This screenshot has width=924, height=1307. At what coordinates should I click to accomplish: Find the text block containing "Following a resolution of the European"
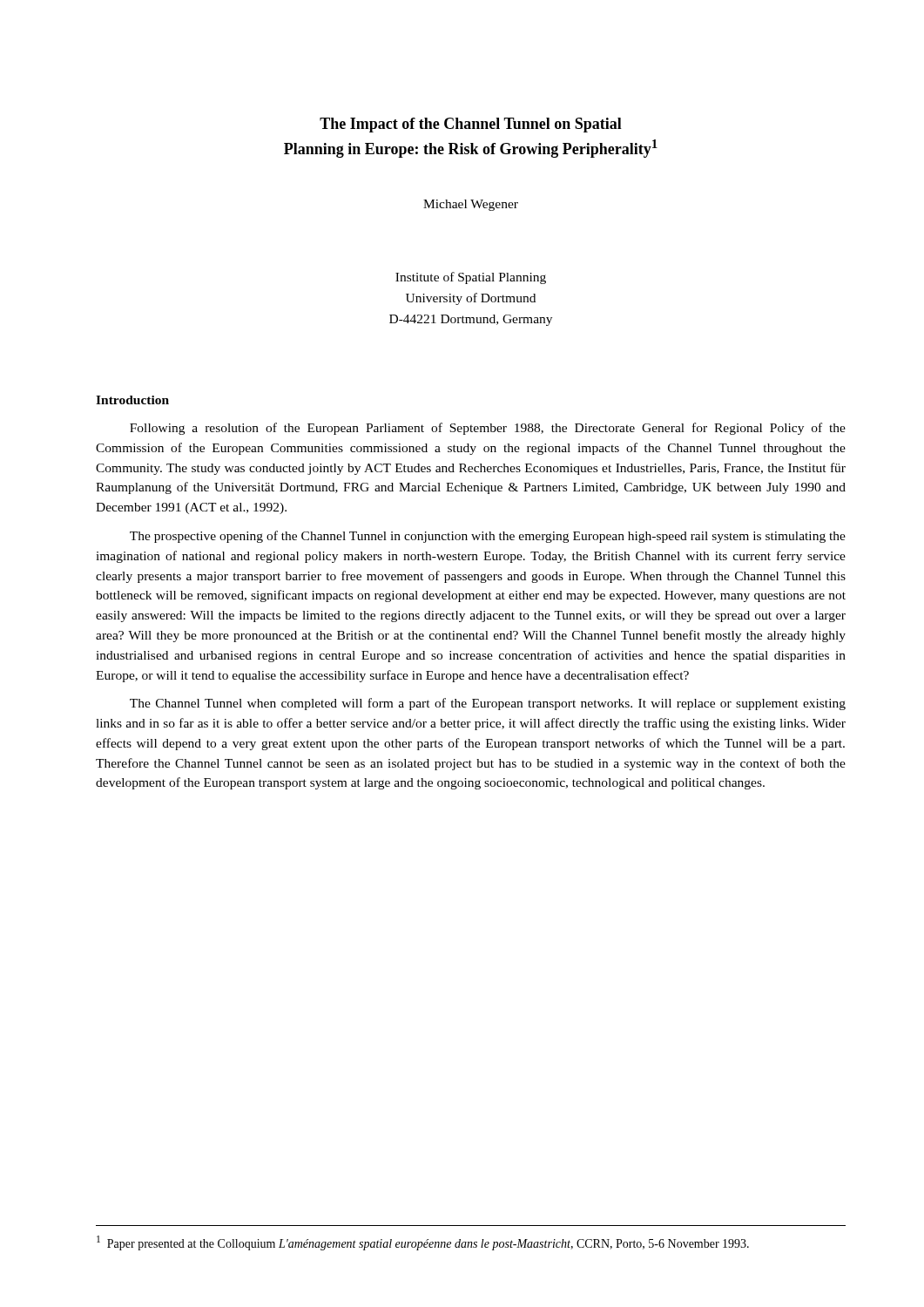click(x=471, y=467)
